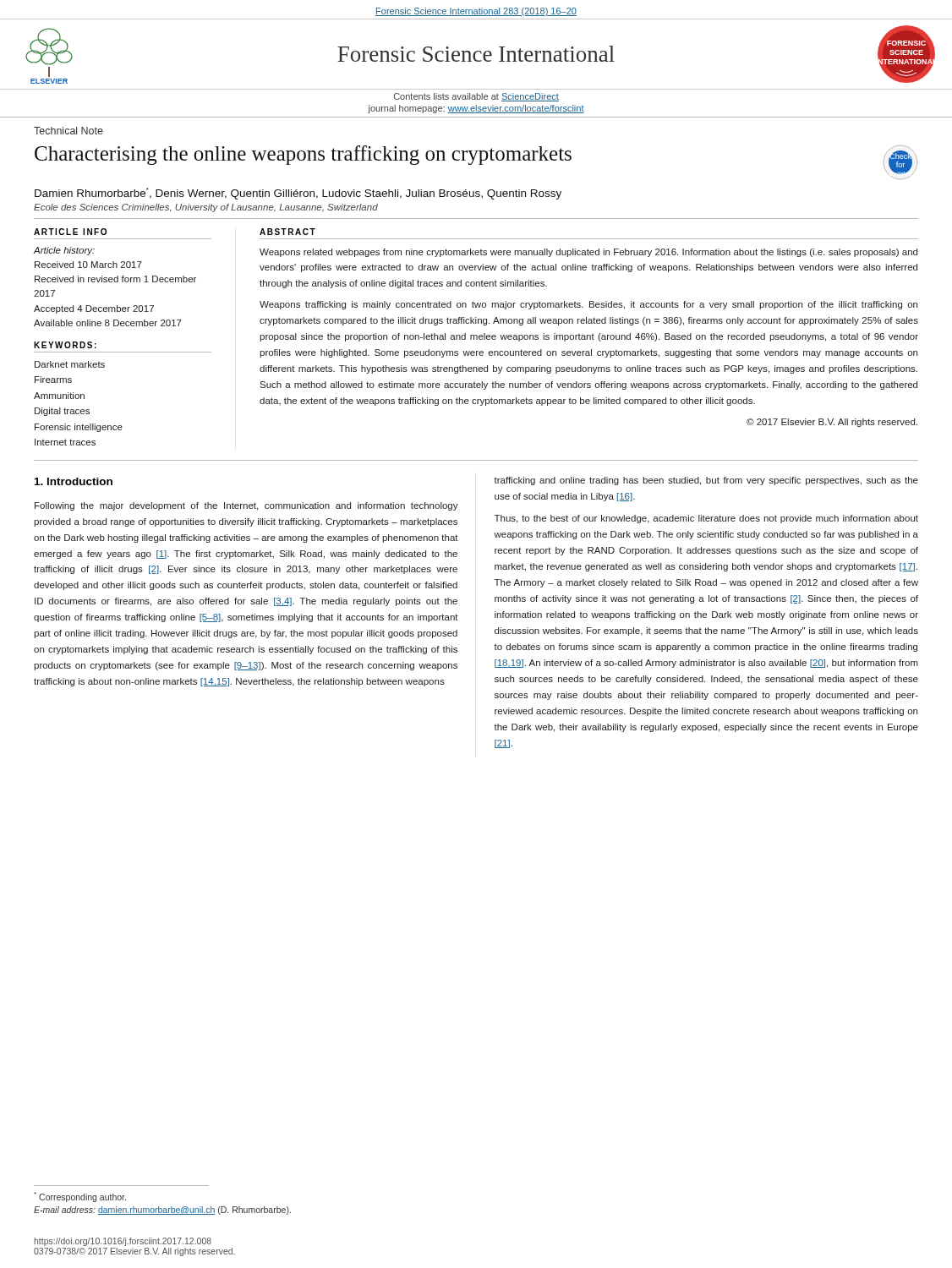Where does it say "Forensic Science International"?

(476, 54)
